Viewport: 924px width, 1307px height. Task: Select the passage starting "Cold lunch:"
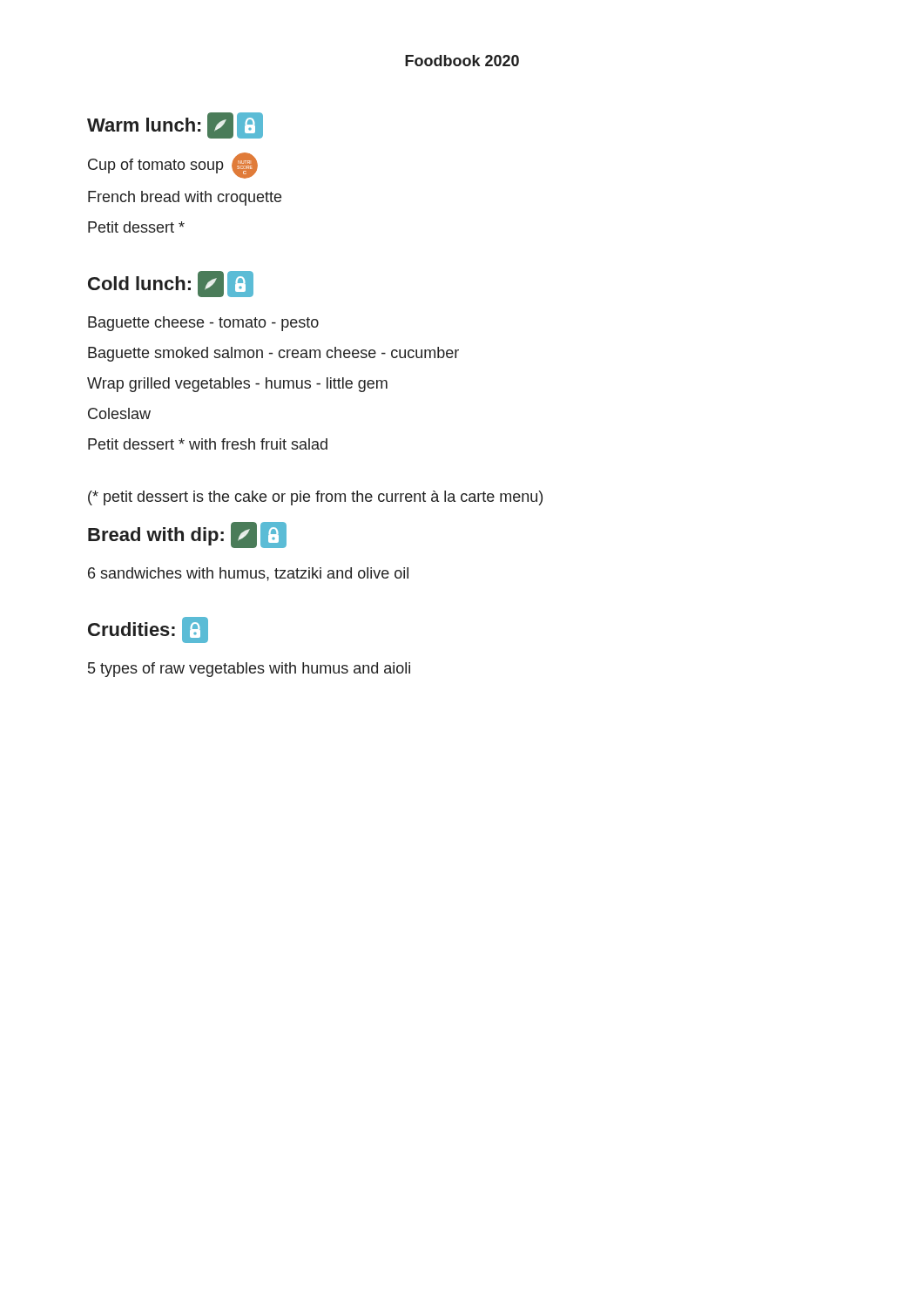click(x=170, y=284)
